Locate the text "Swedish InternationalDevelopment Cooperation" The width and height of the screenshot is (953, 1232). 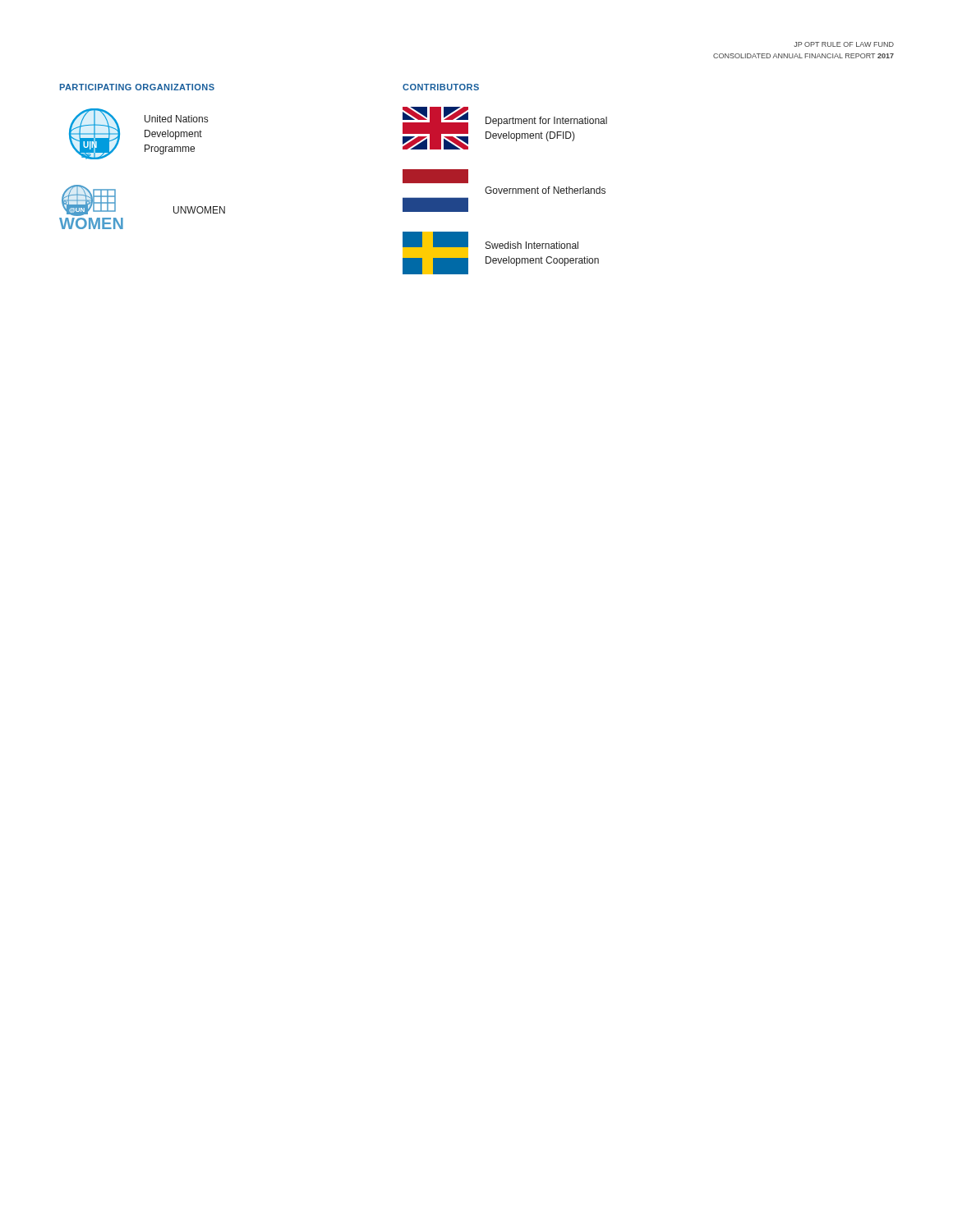tap(542, 253)
